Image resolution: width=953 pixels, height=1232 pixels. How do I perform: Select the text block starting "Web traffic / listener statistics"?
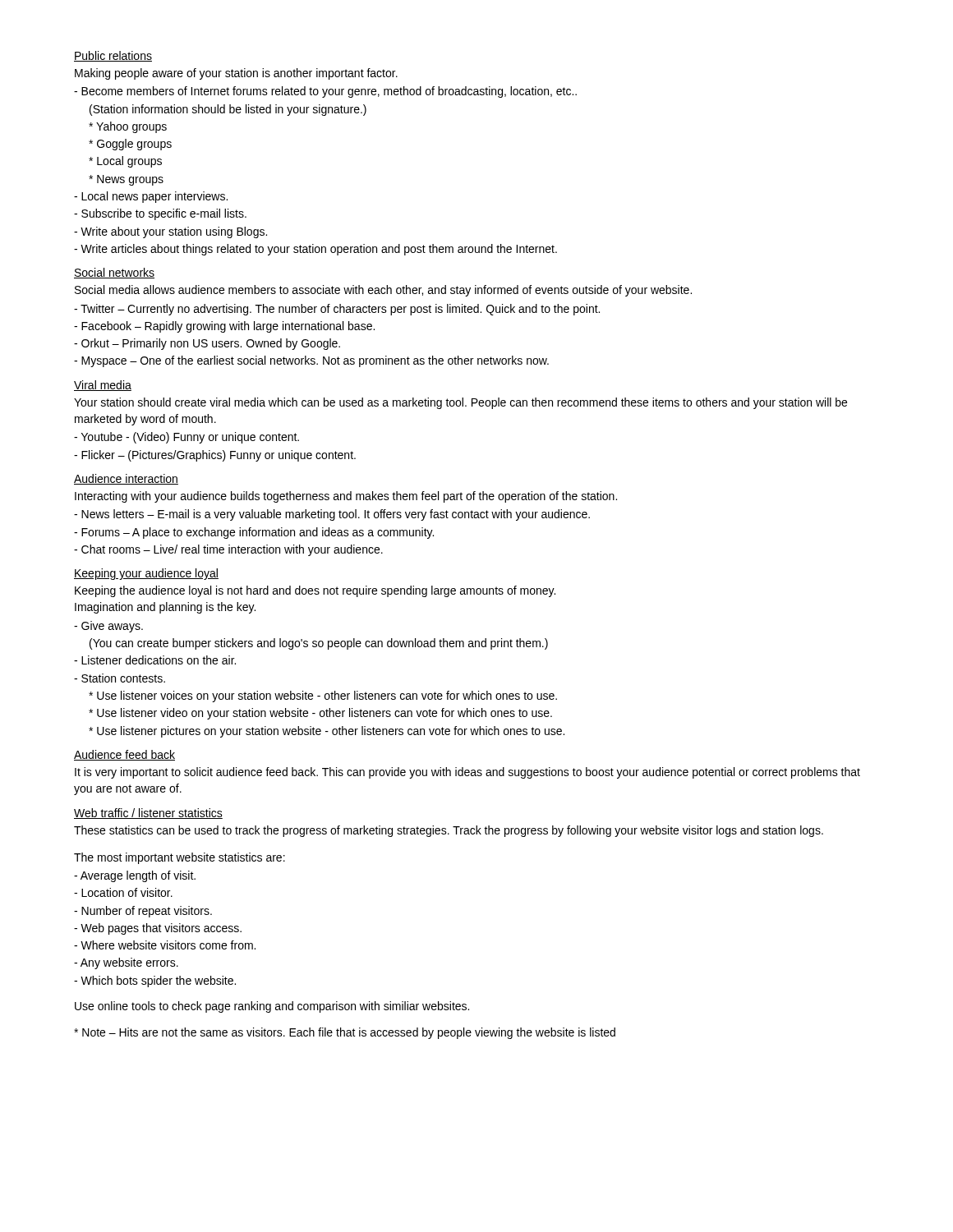pyautogui.click(x=148, y=813)
